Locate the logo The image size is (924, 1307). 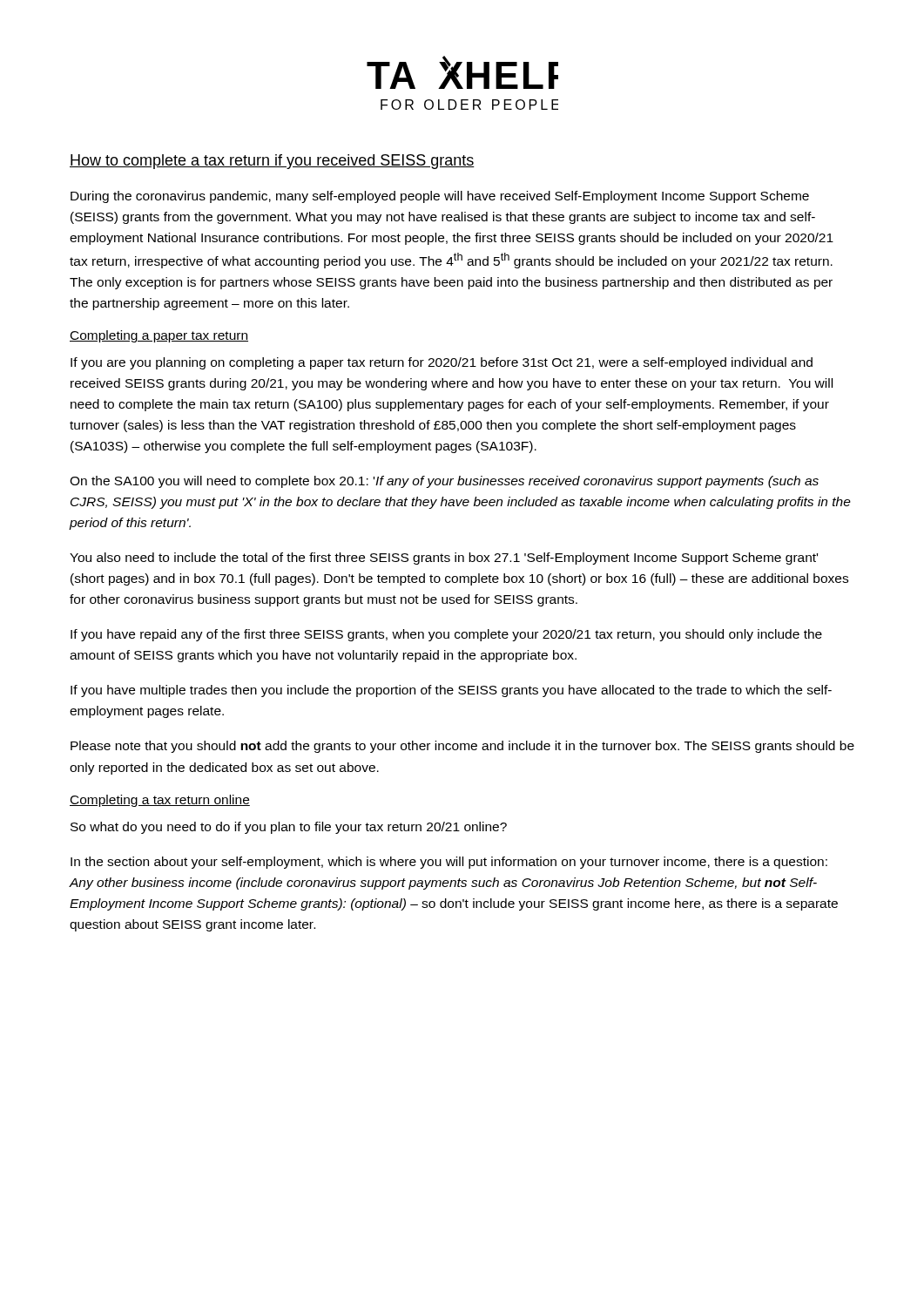coord(462,84)
